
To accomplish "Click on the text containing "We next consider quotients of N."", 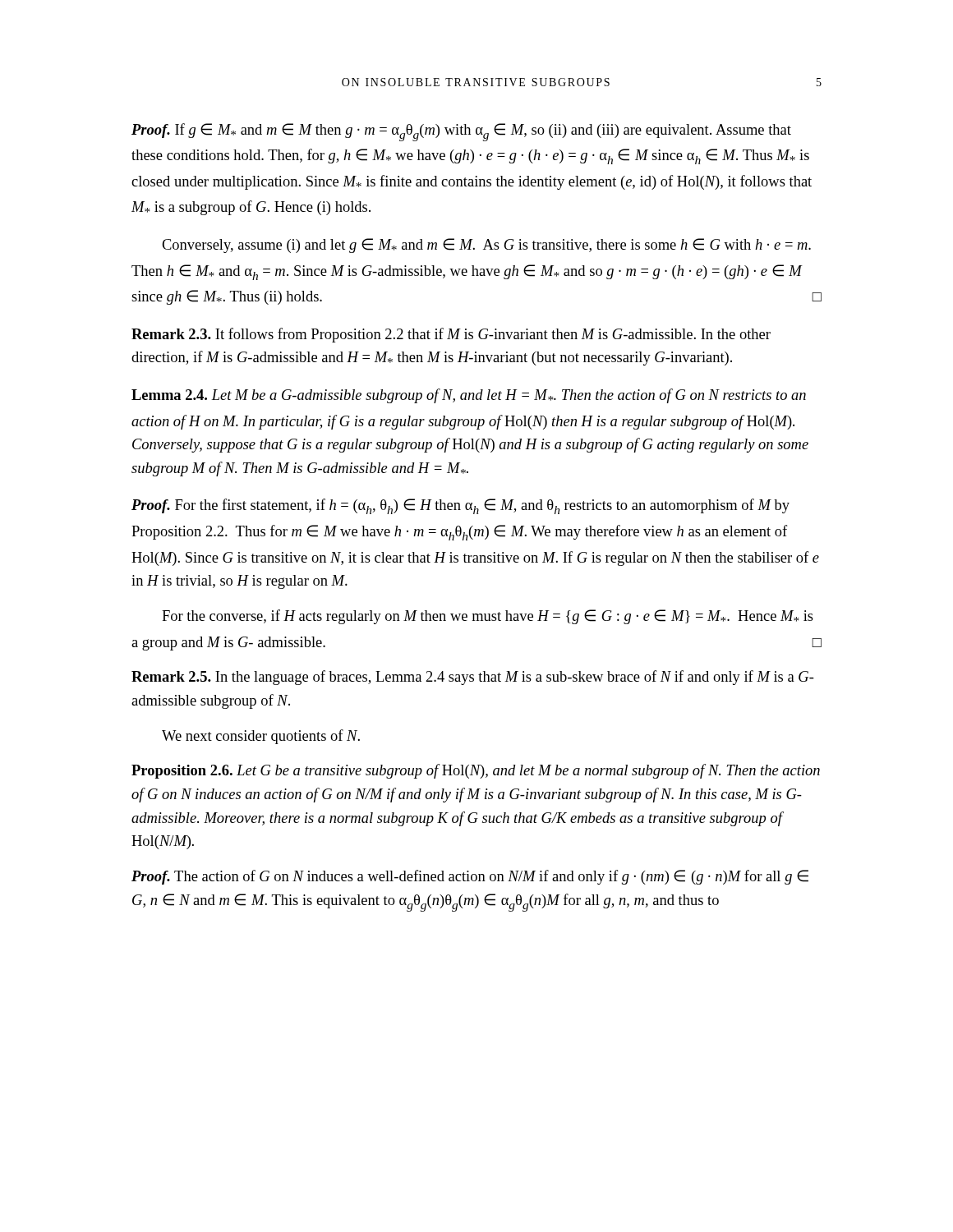I will 261,737.
